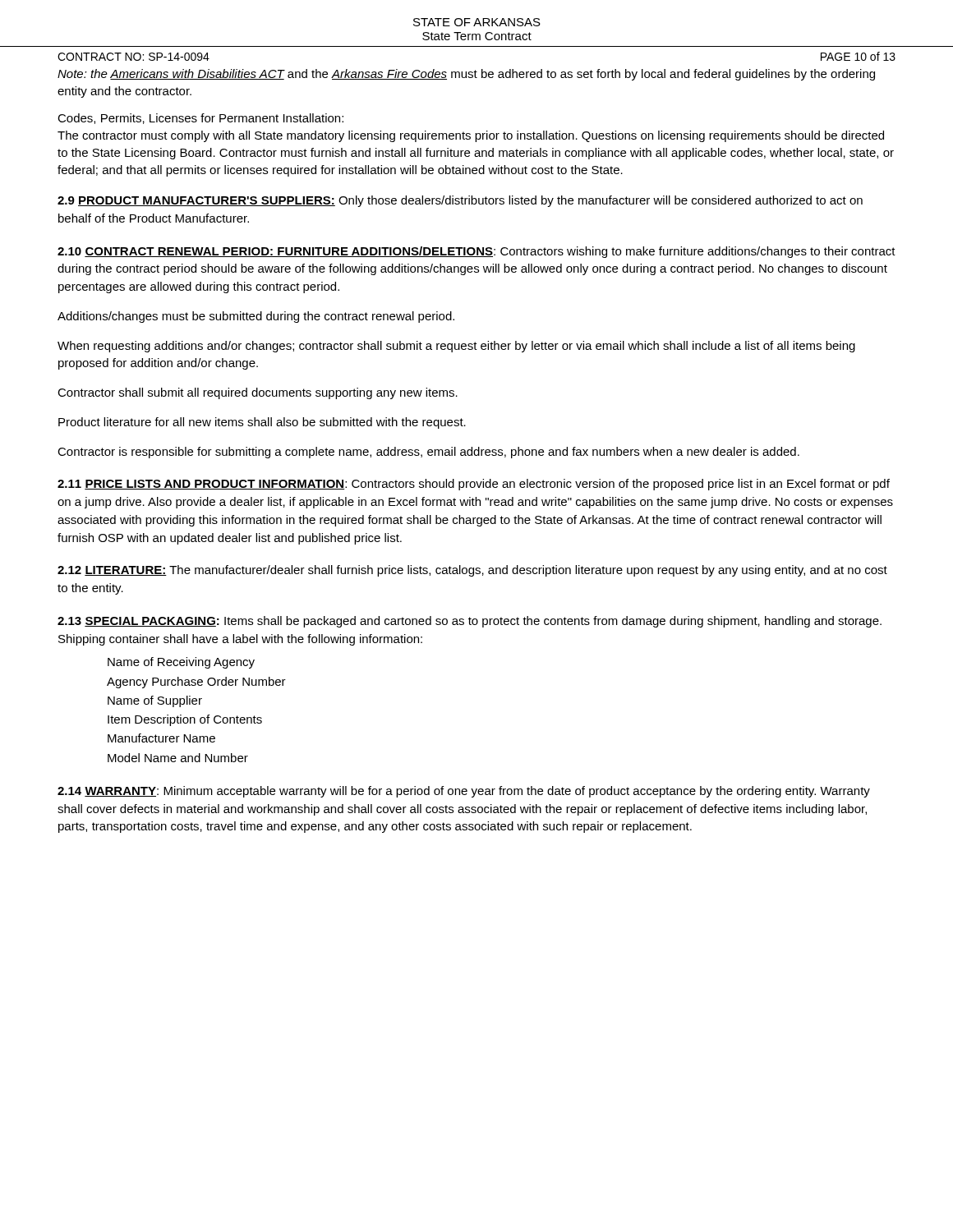Find the list item that says "Model Name and Number"

[x=177, y=757]
